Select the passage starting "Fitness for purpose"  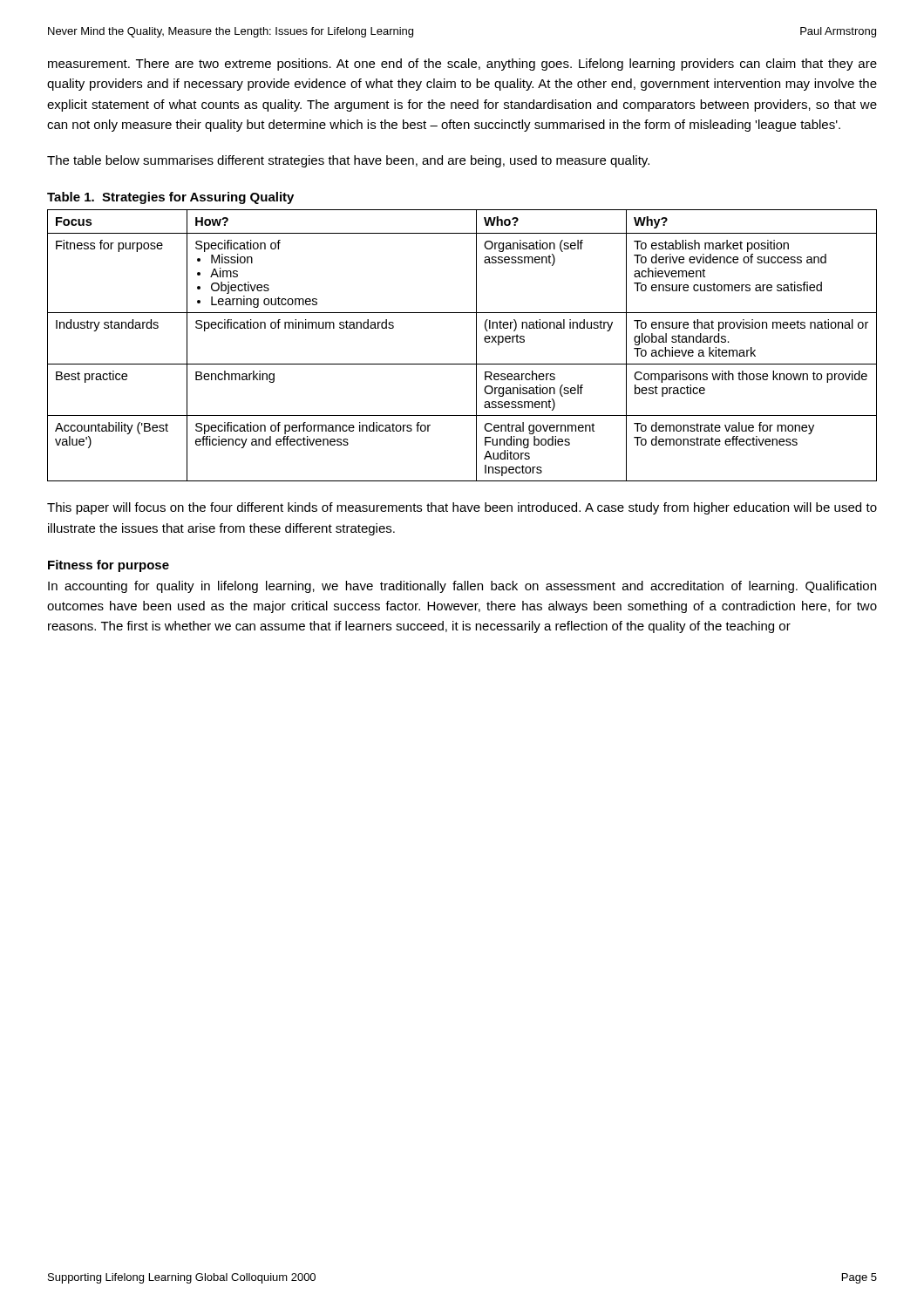108,564
